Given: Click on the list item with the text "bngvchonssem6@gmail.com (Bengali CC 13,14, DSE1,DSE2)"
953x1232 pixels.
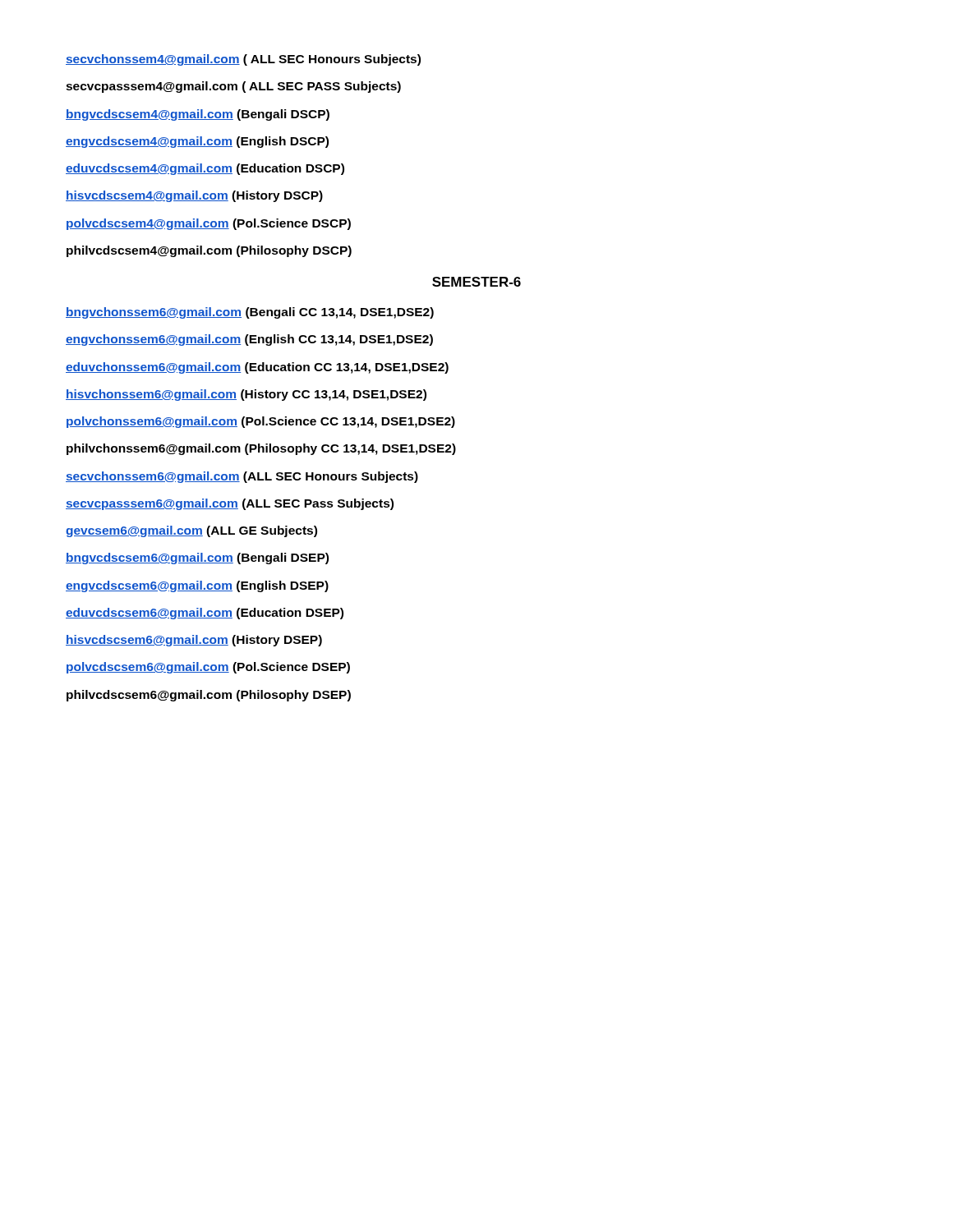Looking at the screenshot, I should click(250, 312).
